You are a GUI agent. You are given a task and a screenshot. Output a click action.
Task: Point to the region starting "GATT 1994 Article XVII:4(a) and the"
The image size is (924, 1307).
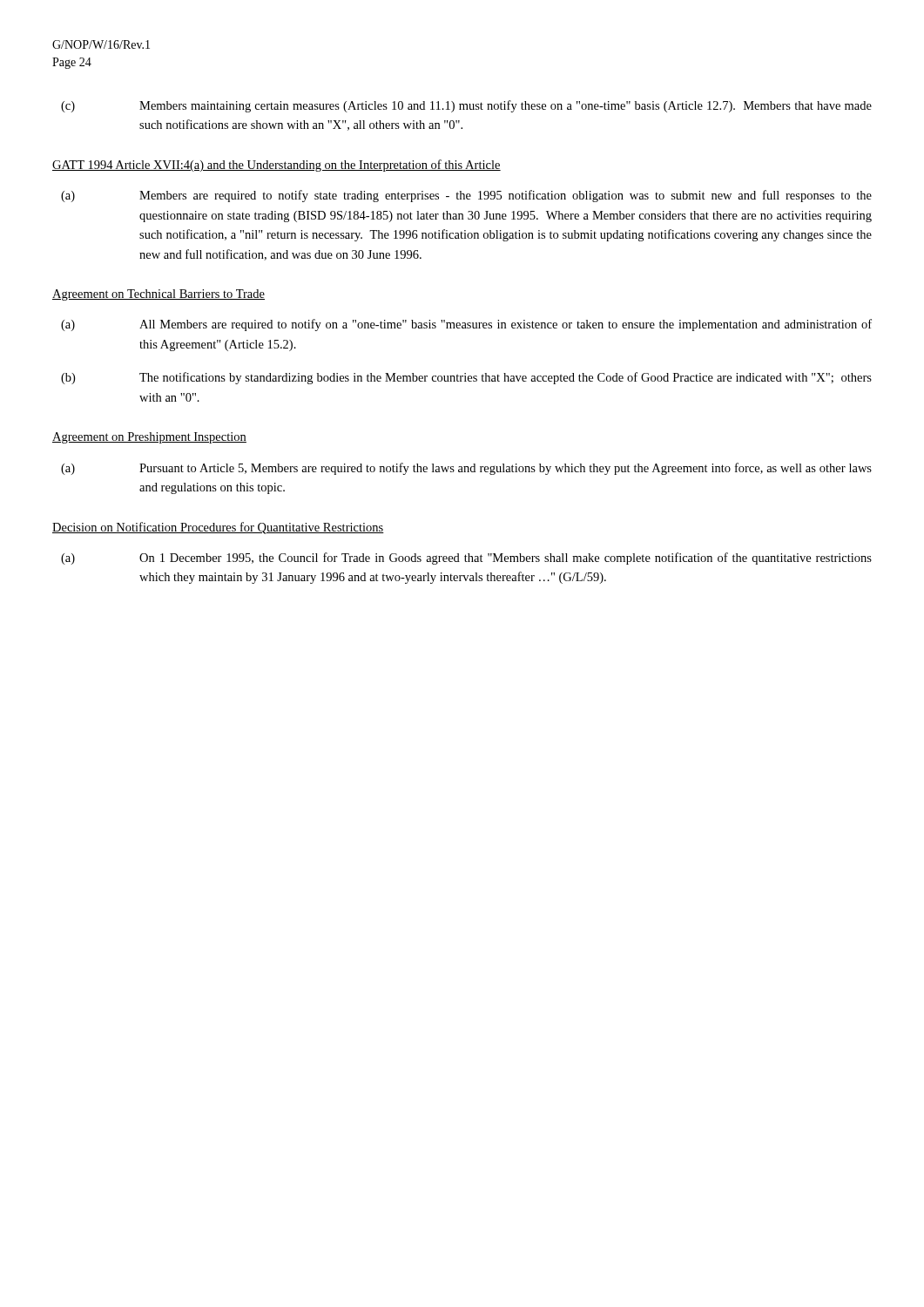pyautogui.click(x=276, y=165)
